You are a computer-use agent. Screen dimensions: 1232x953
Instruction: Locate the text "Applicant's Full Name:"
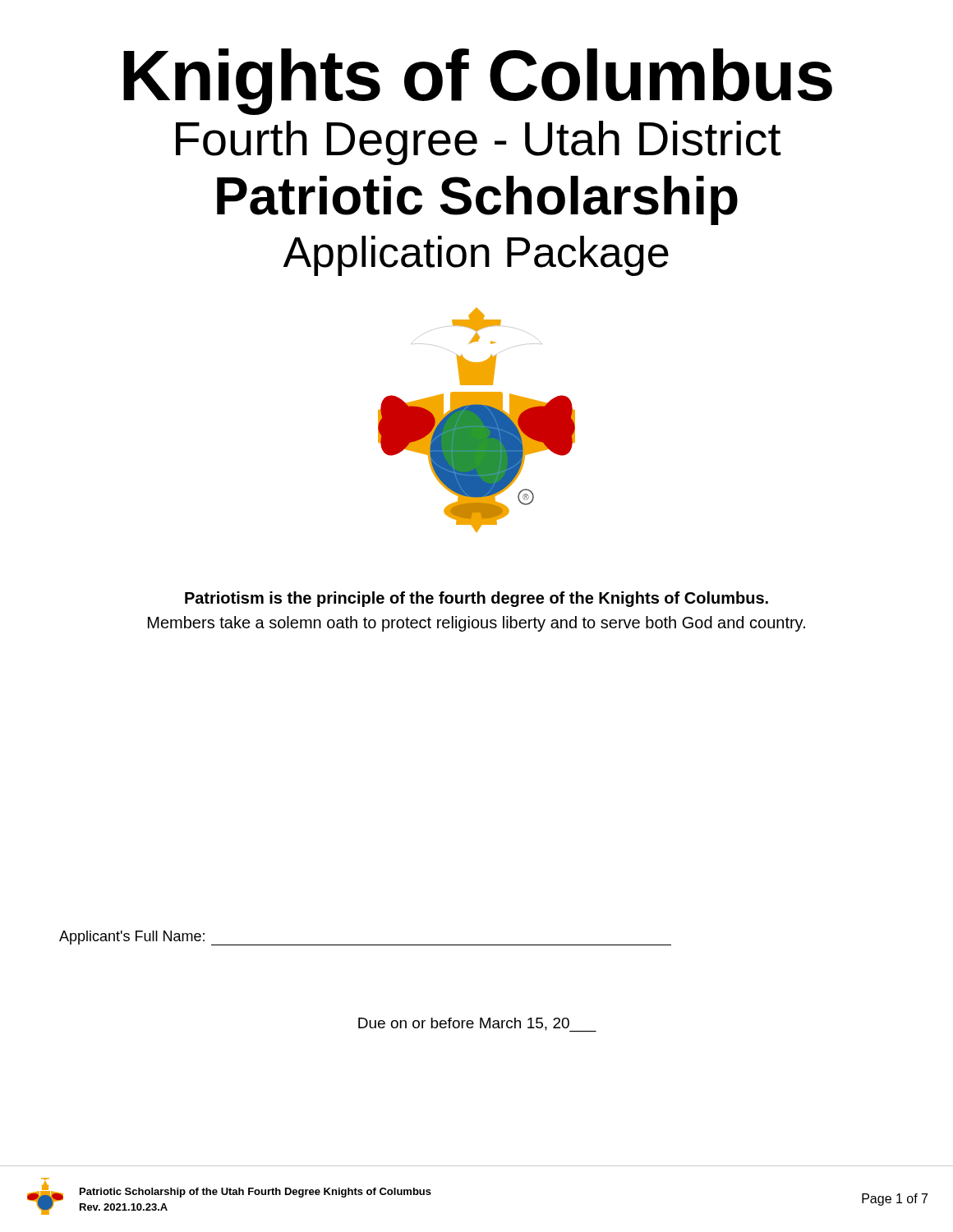365,937
